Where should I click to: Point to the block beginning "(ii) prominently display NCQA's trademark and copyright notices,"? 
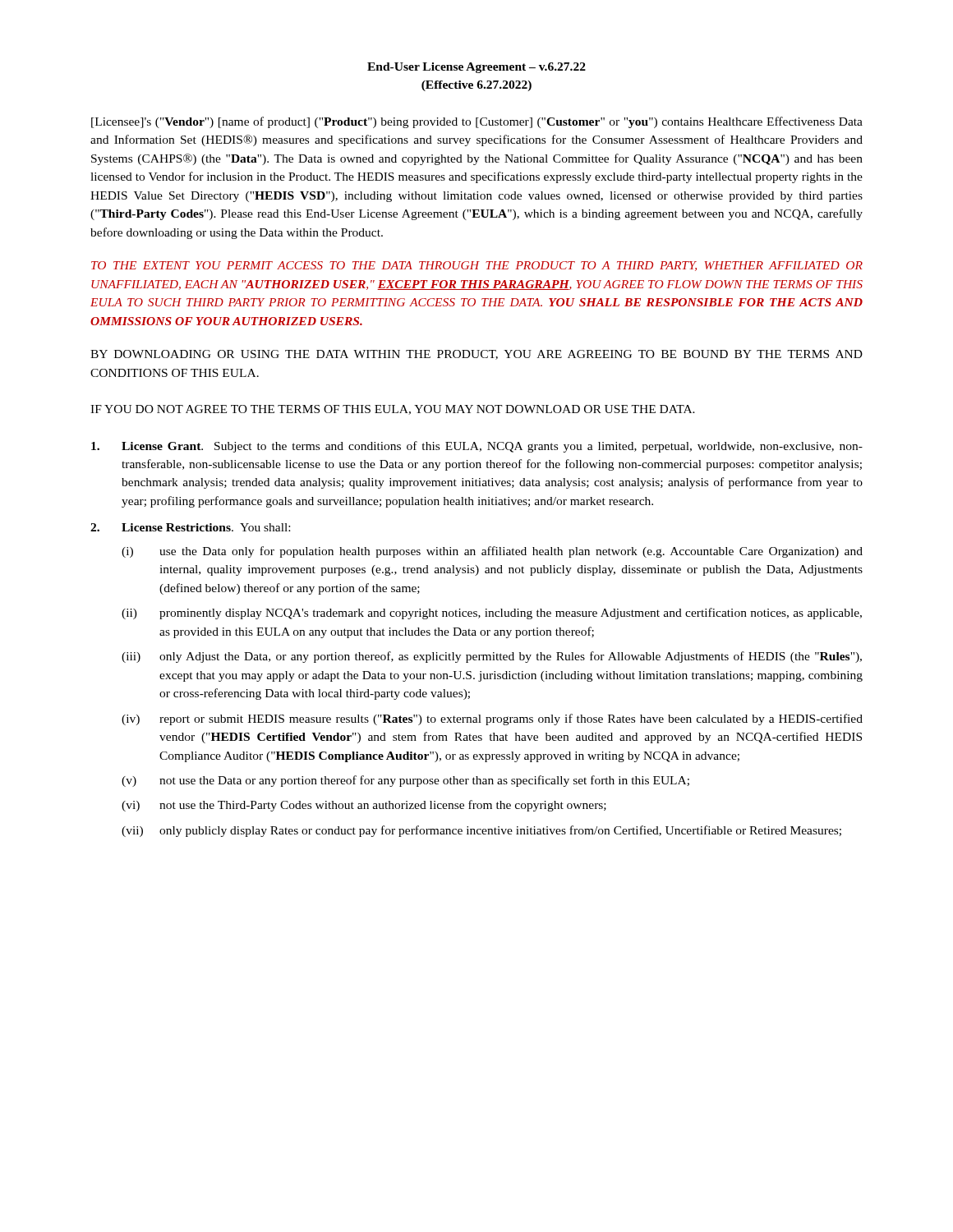492,622
